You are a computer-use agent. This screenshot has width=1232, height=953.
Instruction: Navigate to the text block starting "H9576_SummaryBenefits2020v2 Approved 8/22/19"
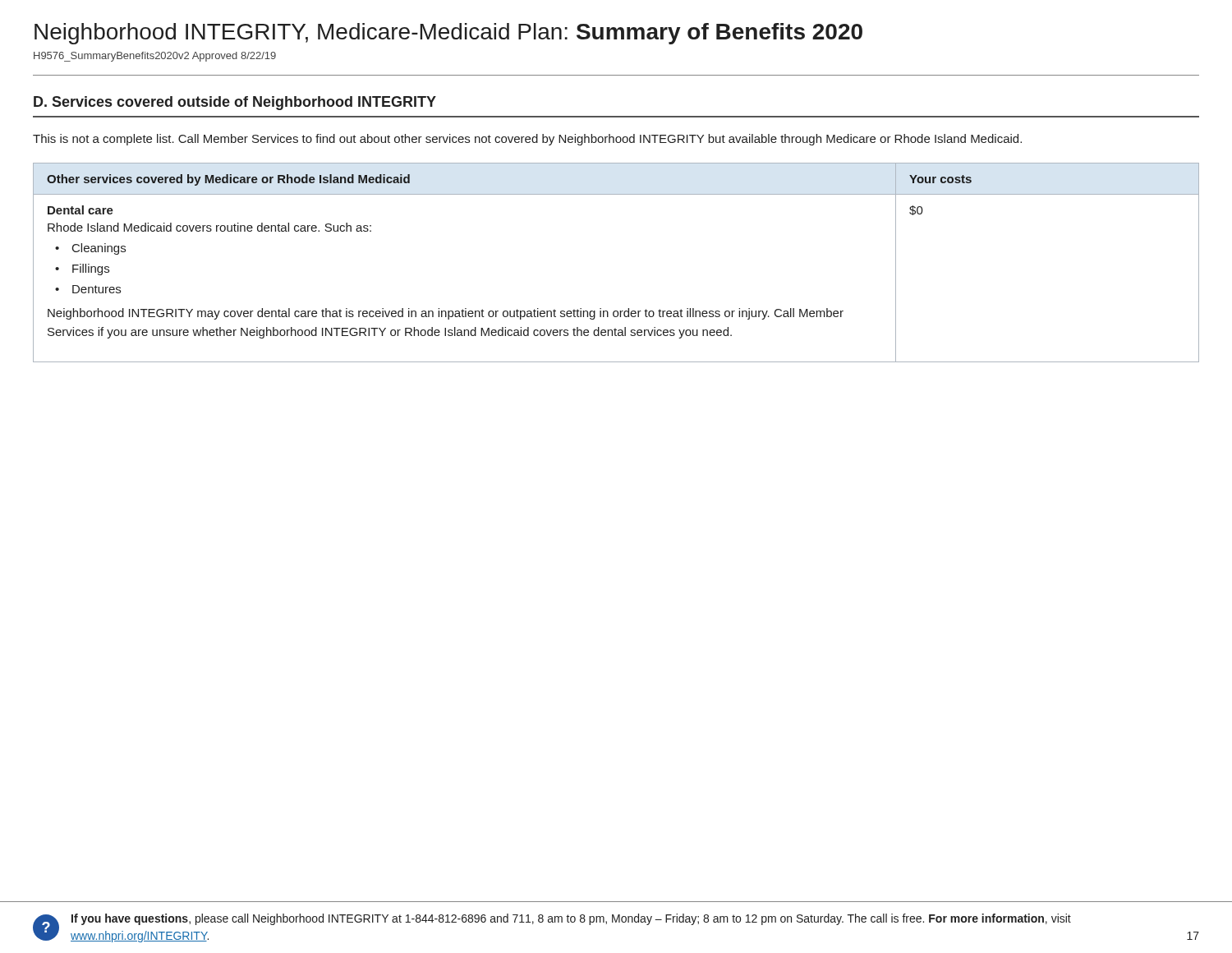coord(155,57)
